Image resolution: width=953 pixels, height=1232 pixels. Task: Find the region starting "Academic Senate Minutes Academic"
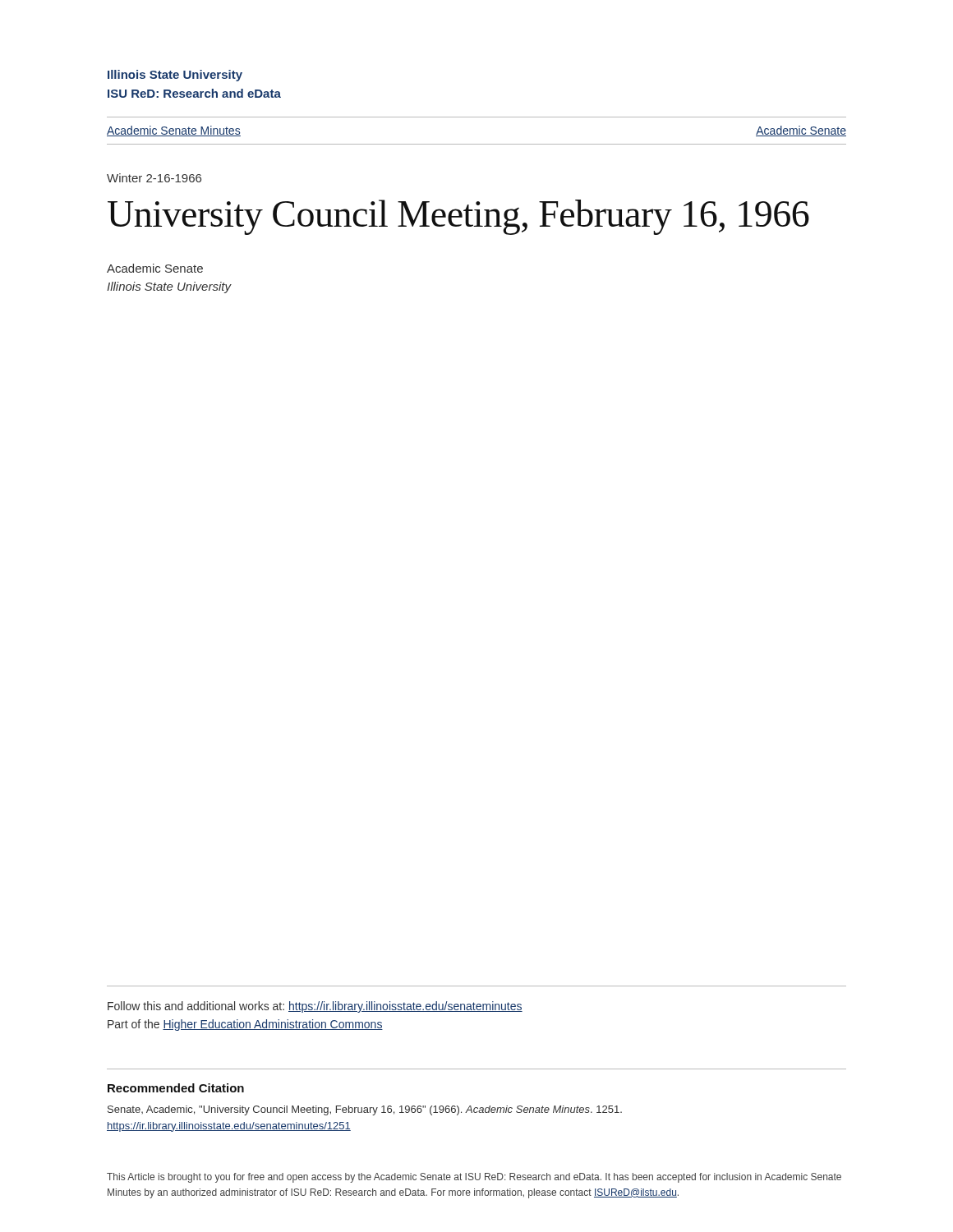(x=174, y=131)
